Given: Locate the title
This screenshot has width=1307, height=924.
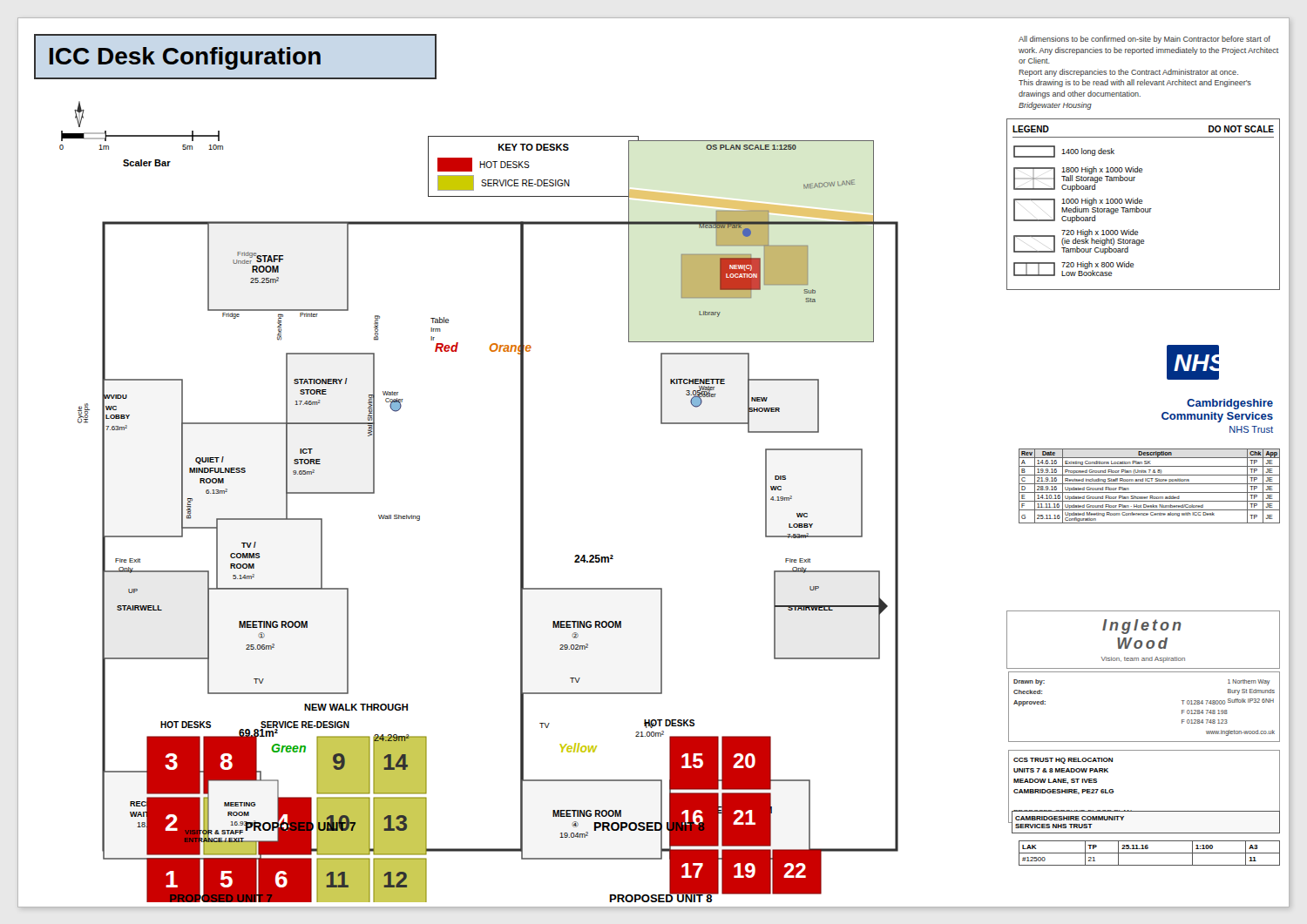Looking at the screenshot, I should click(185, 56).
